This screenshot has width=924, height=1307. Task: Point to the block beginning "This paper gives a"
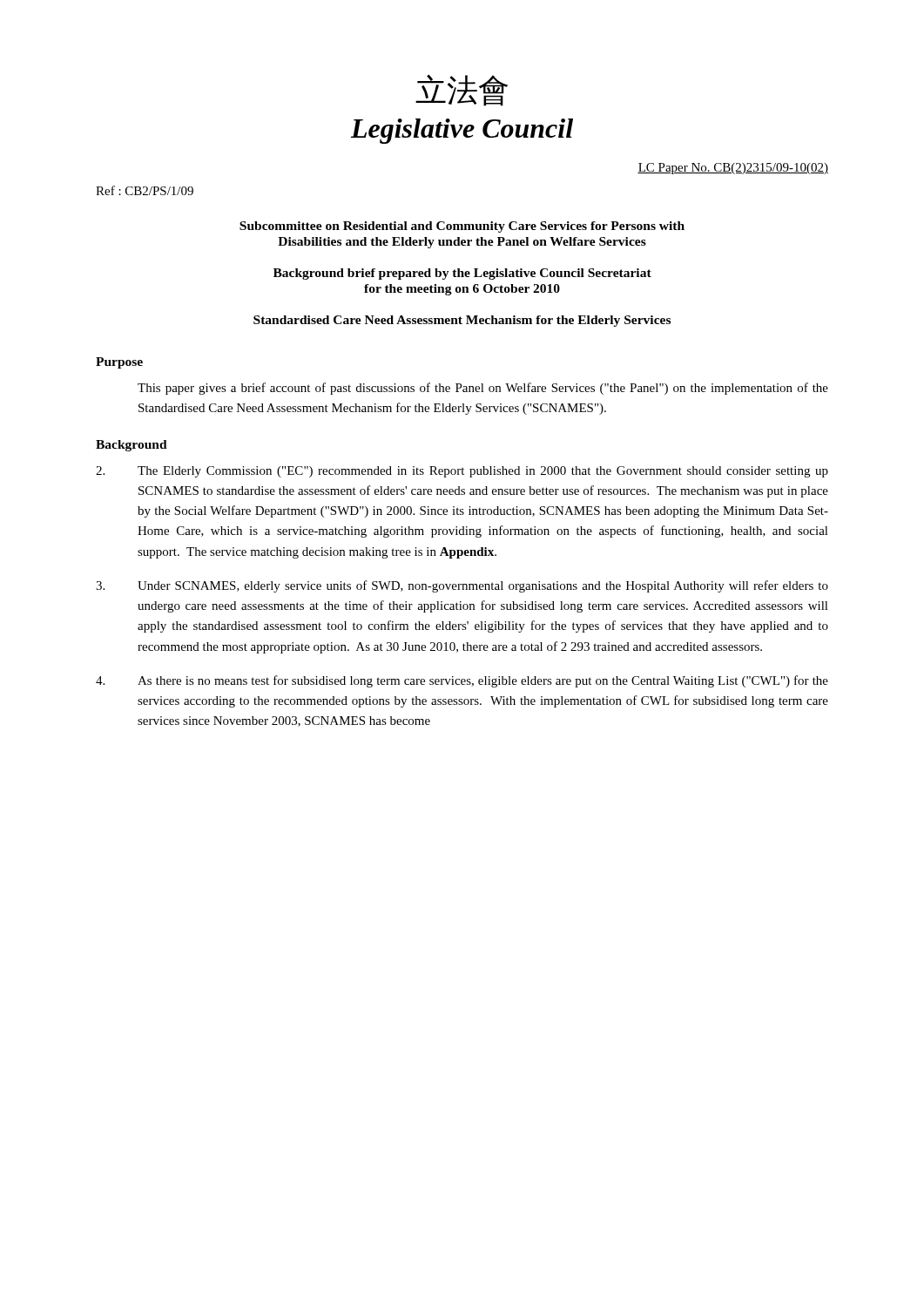tap(483, 398)
